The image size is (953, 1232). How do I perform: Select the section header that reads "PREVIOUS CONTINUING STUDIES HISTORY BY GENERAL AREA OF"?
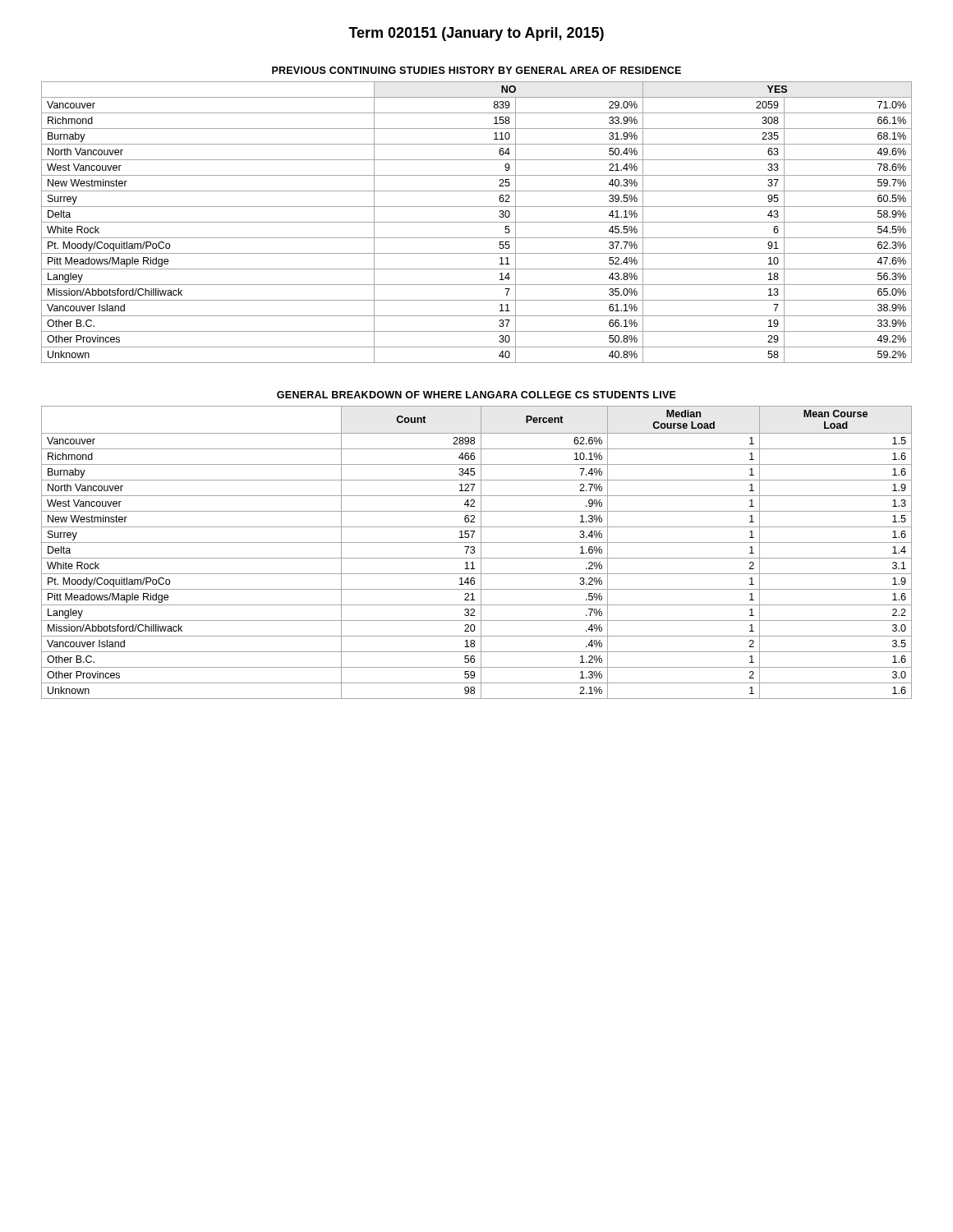476,71
